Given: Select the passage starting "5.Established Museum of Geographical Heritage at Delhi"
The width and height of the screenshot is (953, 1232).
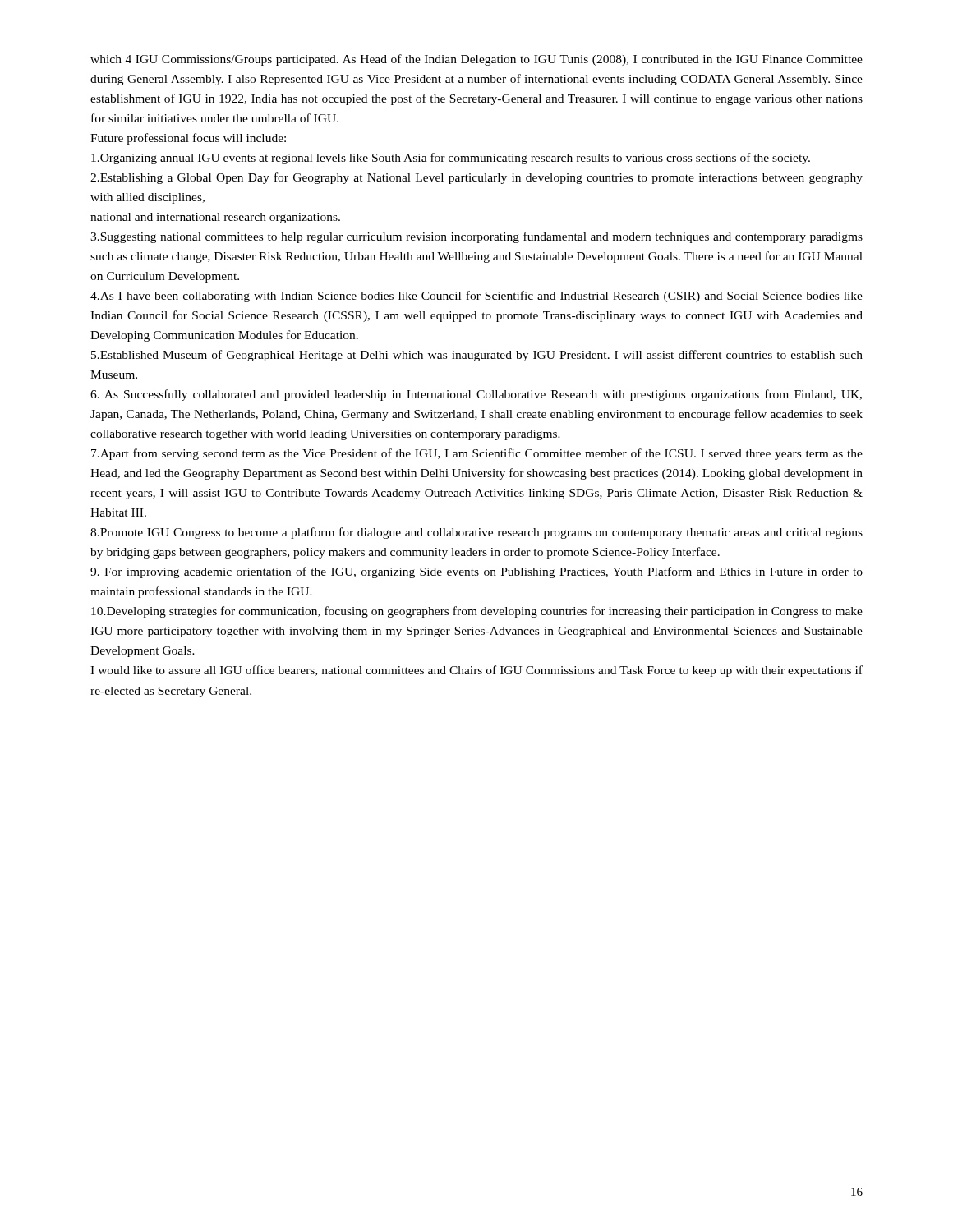Looking at the screenshot, I should tap(476, 364).
